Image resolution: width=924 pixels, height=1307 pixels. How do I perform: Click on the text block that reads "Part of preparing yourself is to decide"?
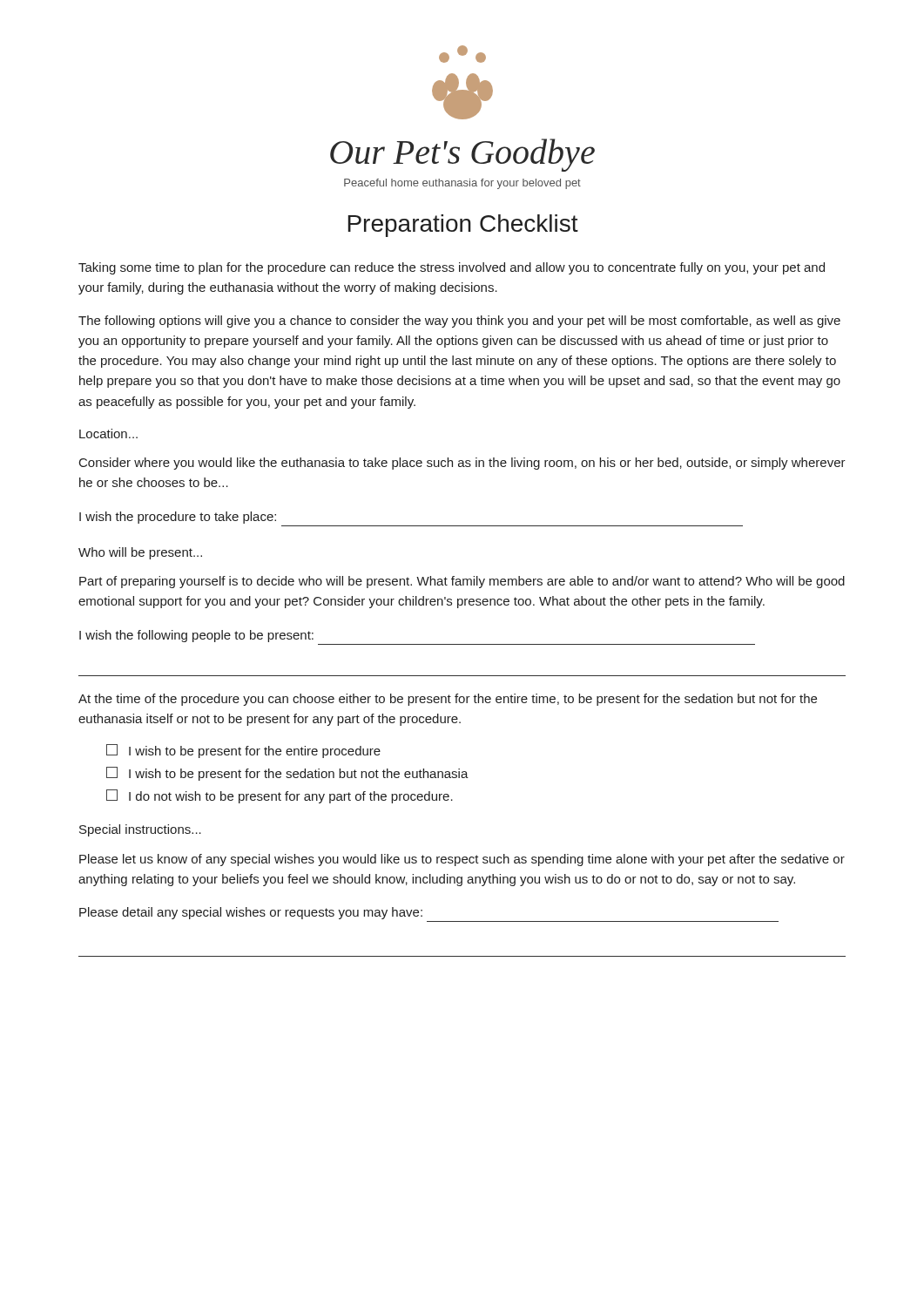point(462,591)
